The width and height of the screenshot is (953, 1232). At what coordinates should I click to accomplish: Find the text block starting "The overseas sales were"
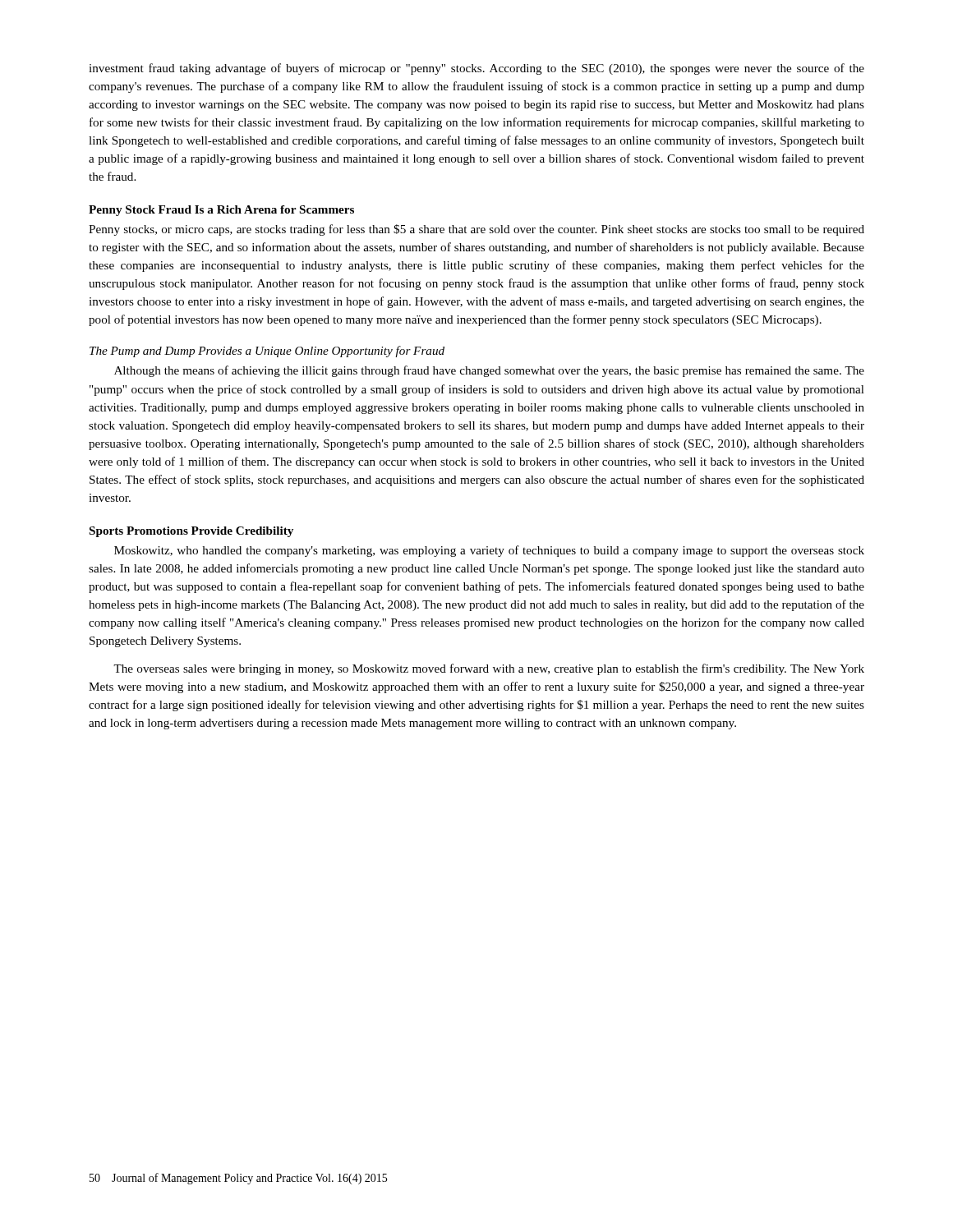(x=476, y=696)
